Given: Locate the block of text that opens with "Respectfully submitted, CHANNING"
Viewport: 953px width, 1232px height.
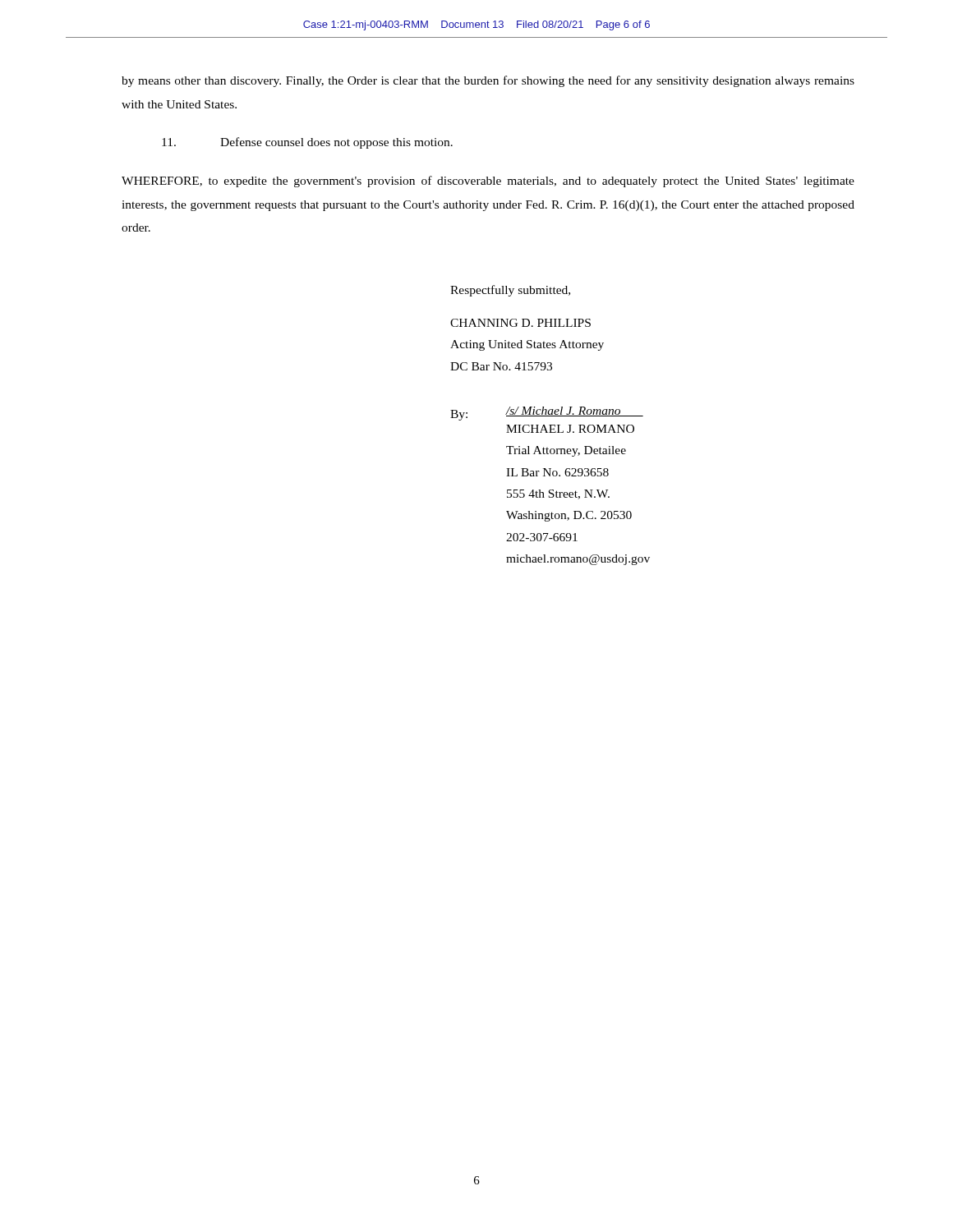Looking at the screenshot, I should (x=510, y=291).
